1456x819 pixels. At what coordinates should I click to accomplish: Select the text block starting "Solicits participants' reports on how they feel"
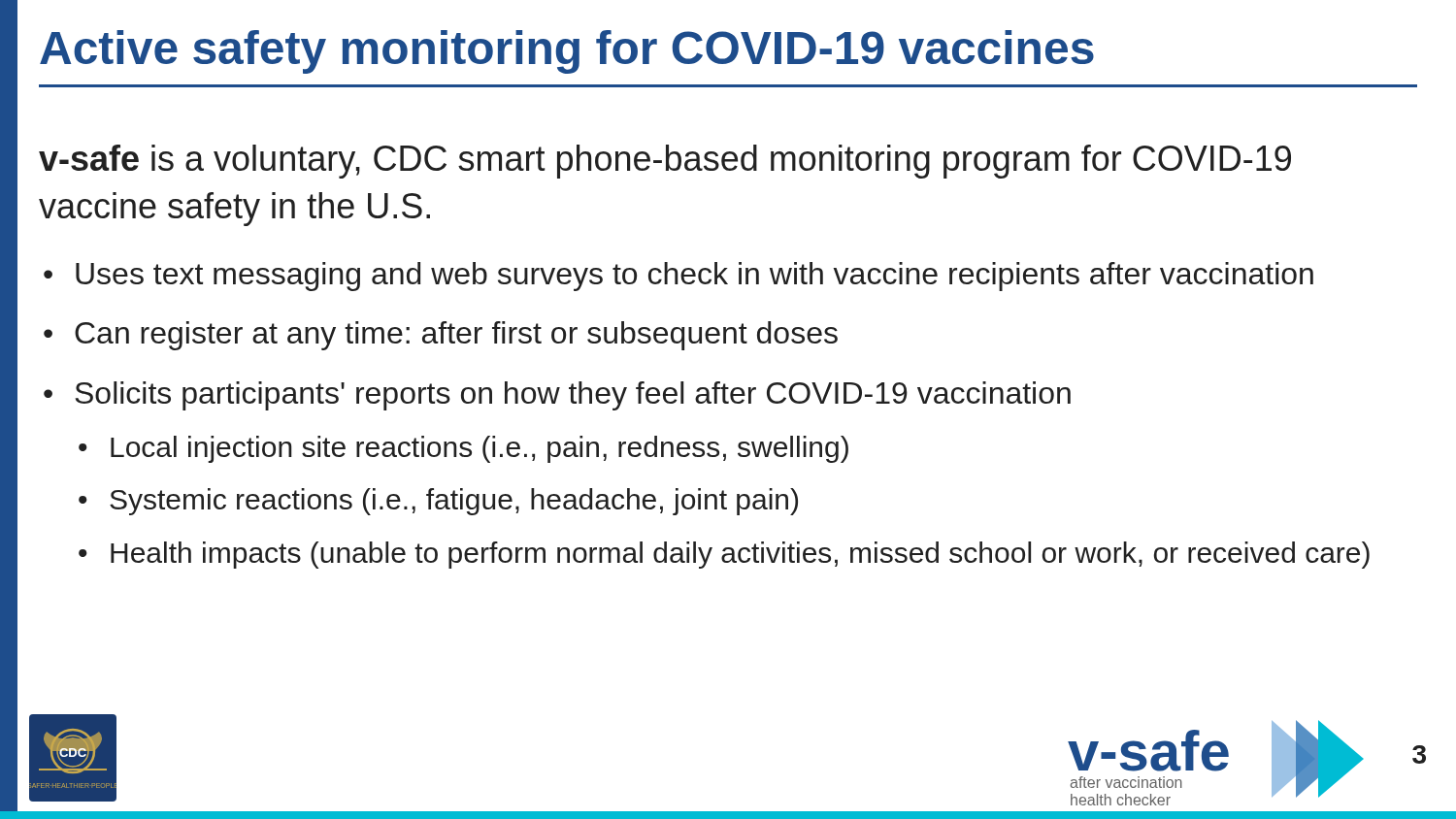tap(573, 396)
